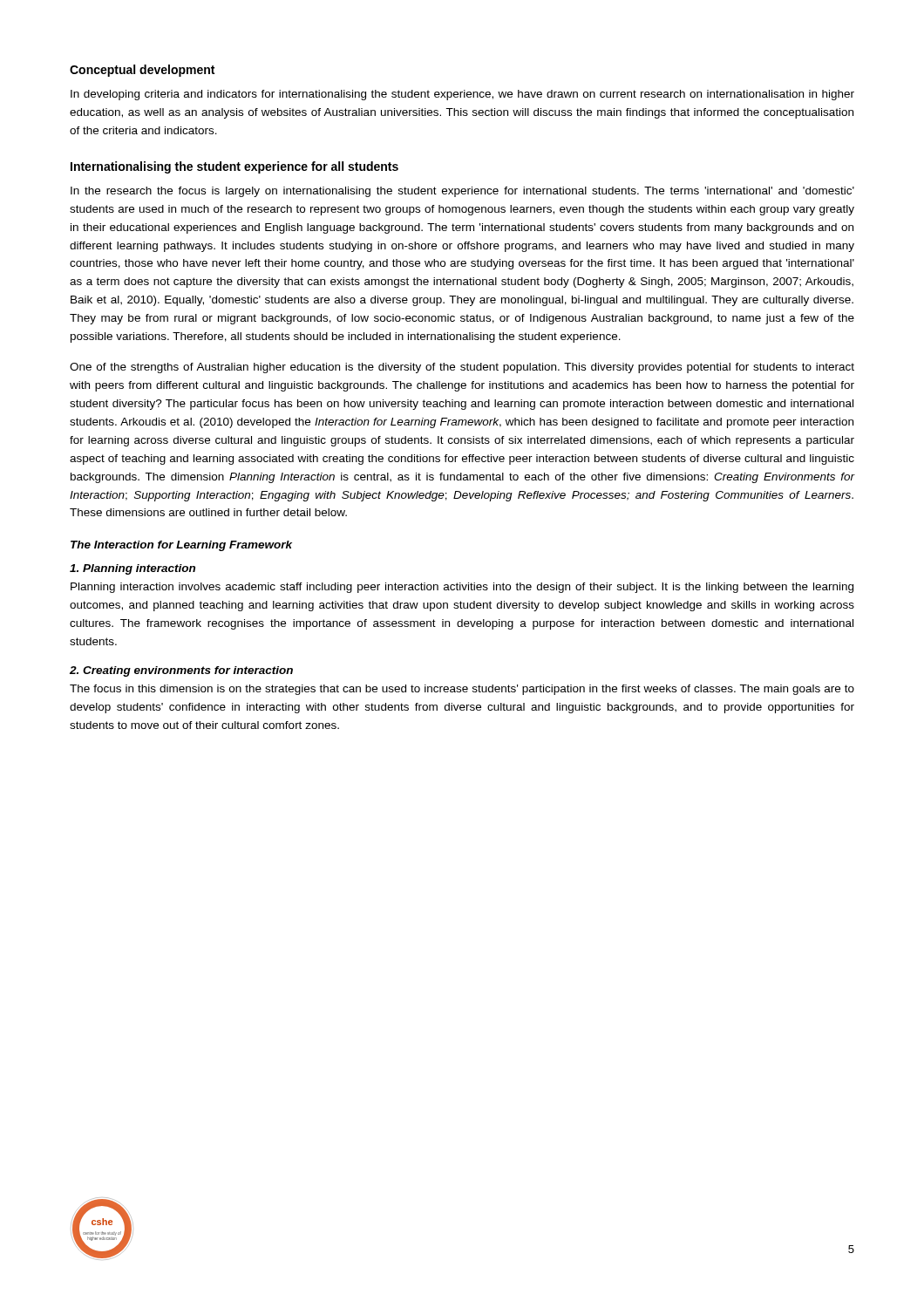Select the text block starting "The Interaction for"
The height and width of the screenshot is (1308, 924).
(181, 545)
